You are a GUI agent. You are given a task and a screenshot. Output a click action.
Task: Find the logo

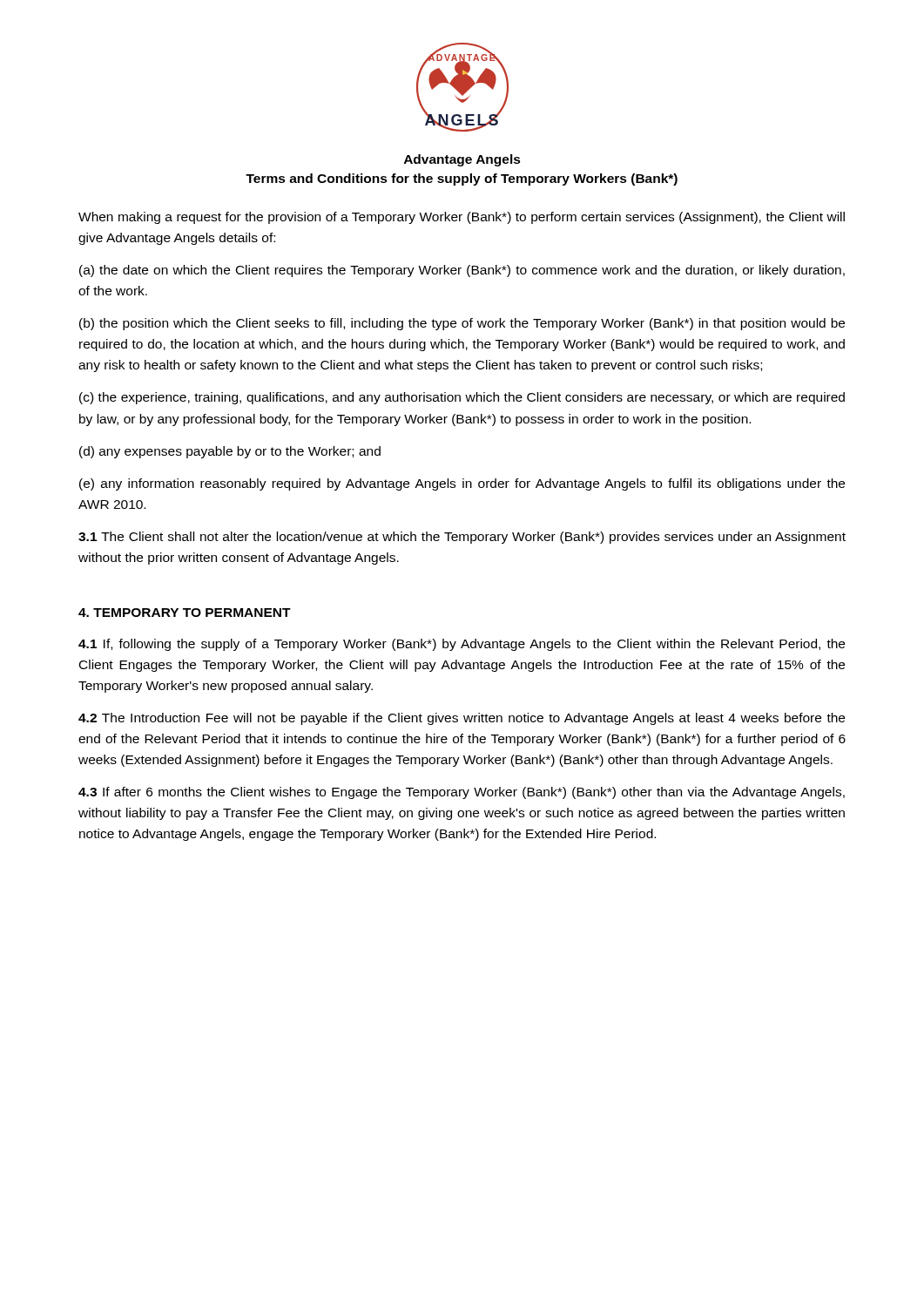coord(462,91)
